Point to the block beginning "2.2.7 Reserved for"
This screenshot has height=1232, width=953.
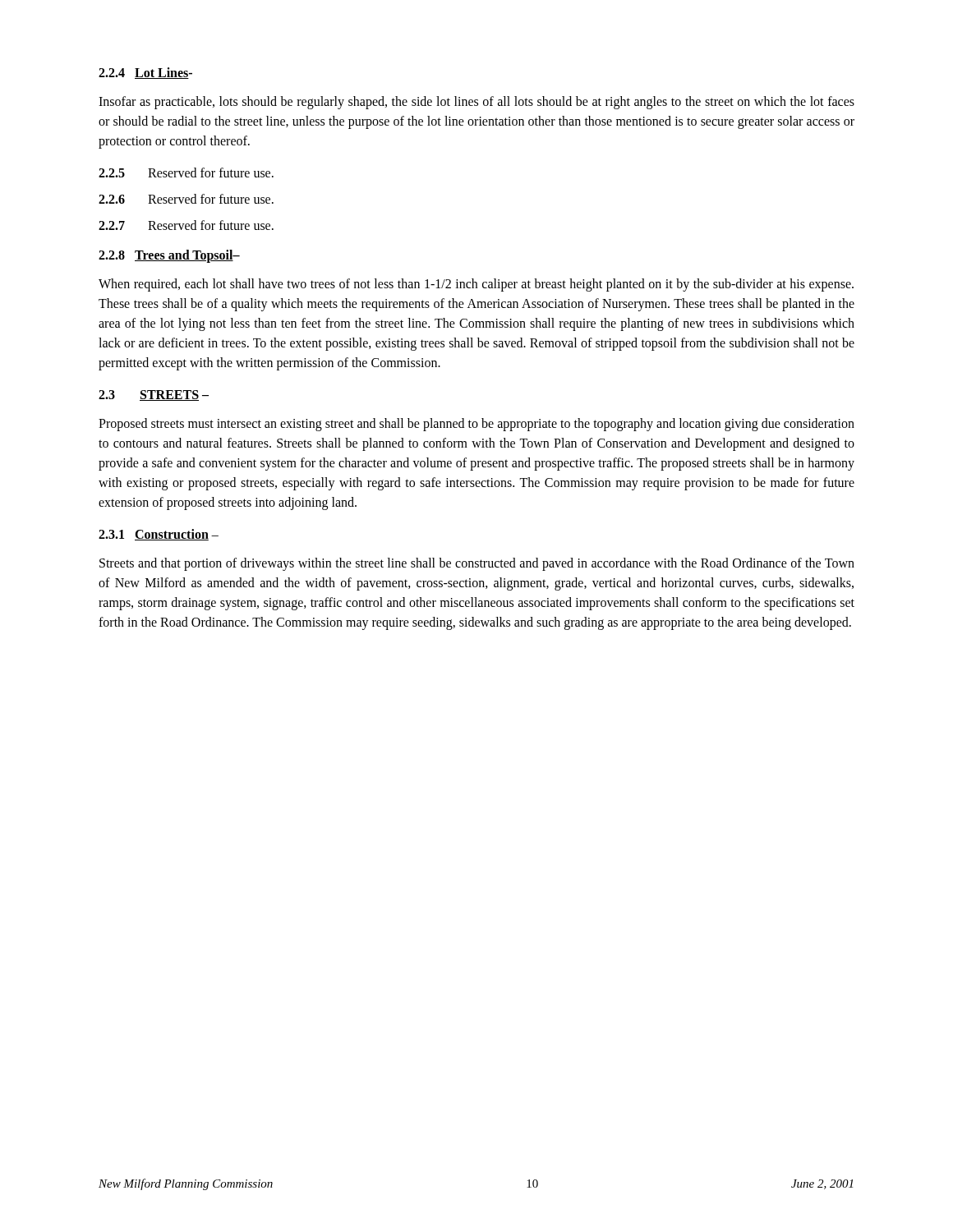pos(186,226)
